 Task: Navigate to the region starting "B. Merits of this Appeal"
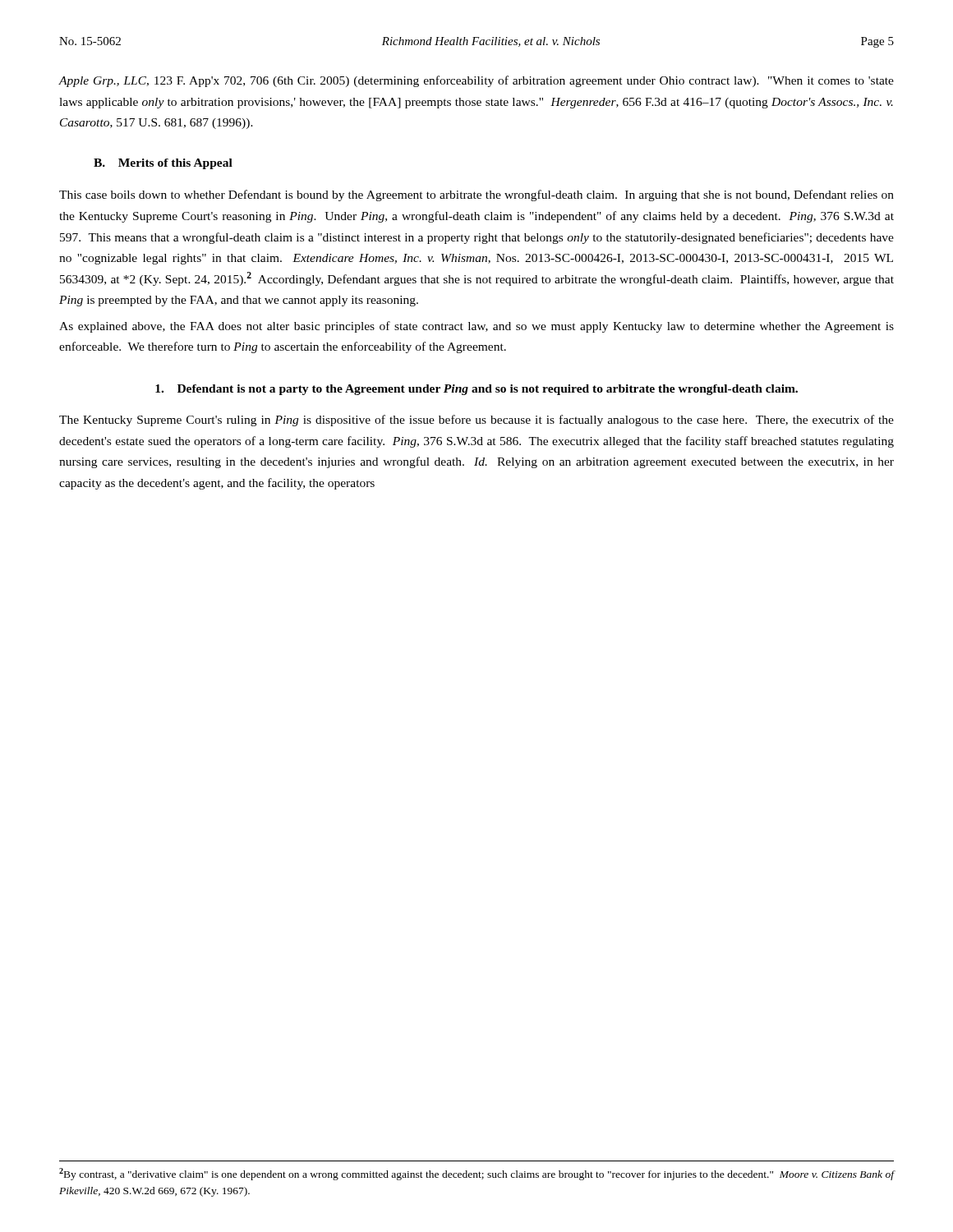coord(163,162)
